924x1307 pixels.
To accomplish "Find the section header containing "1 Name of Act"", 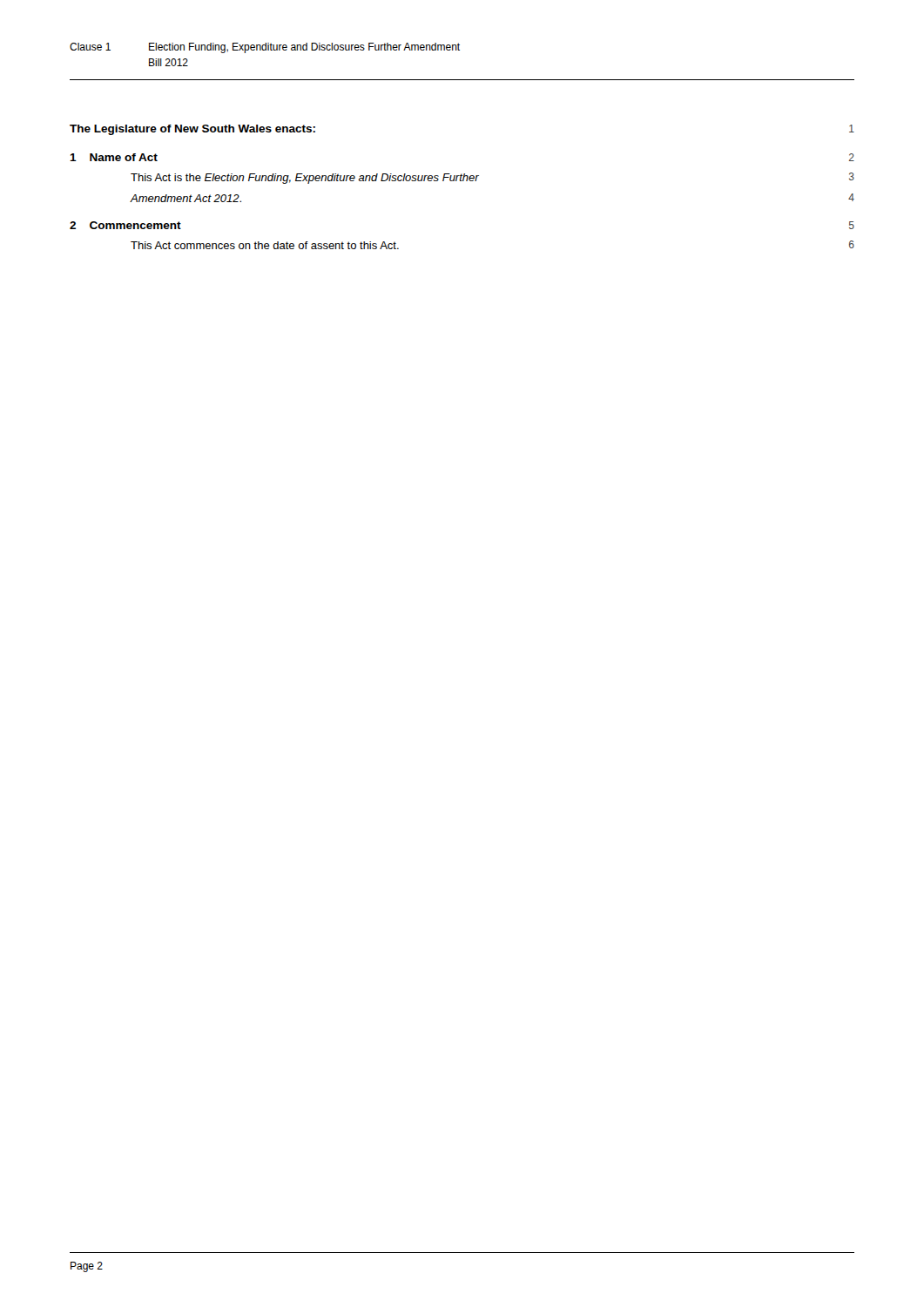I will pyautogui.click(x=114, y=157).
